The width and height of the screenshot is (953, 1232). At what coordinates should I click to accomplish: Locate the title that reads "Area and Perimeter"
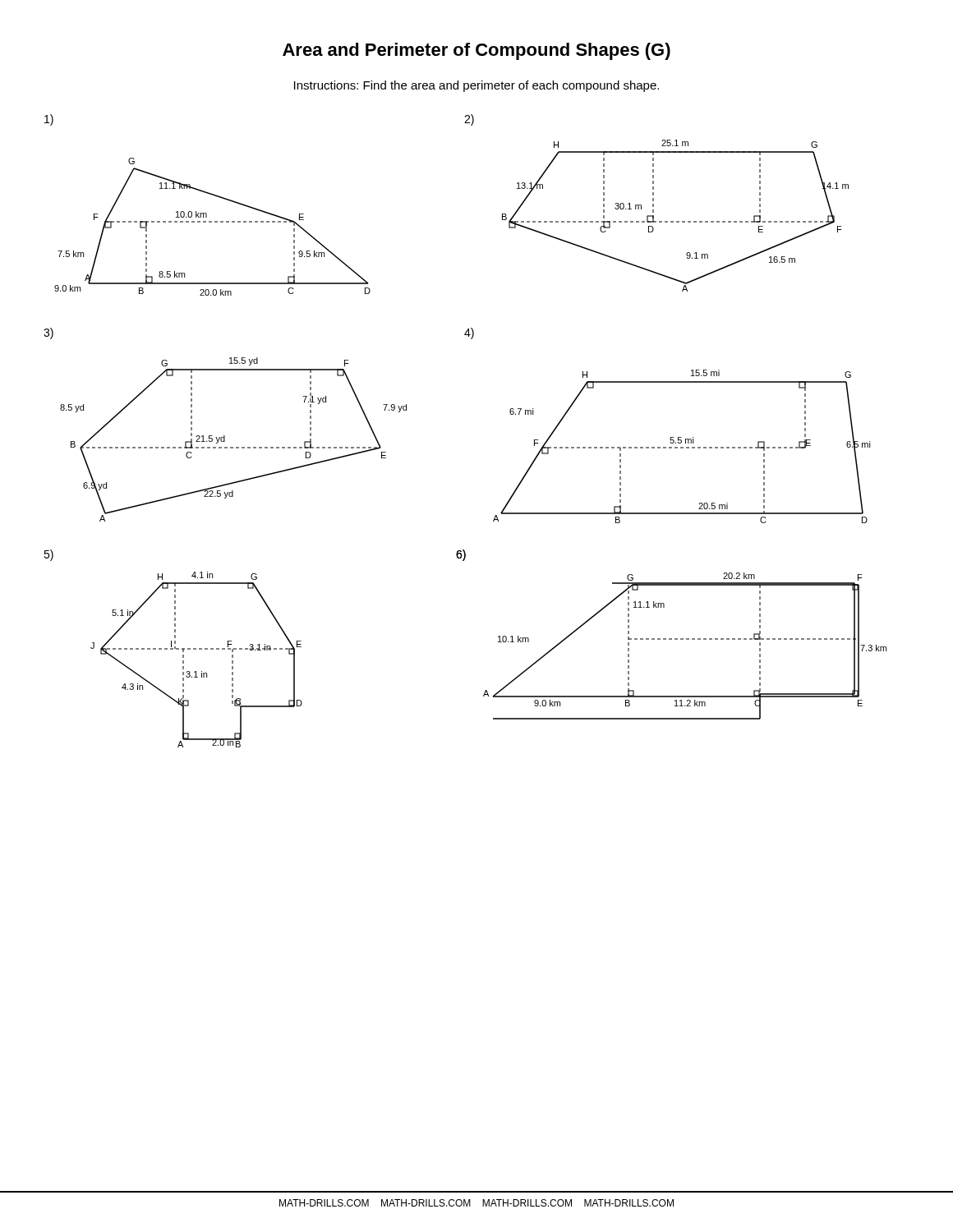476,50
